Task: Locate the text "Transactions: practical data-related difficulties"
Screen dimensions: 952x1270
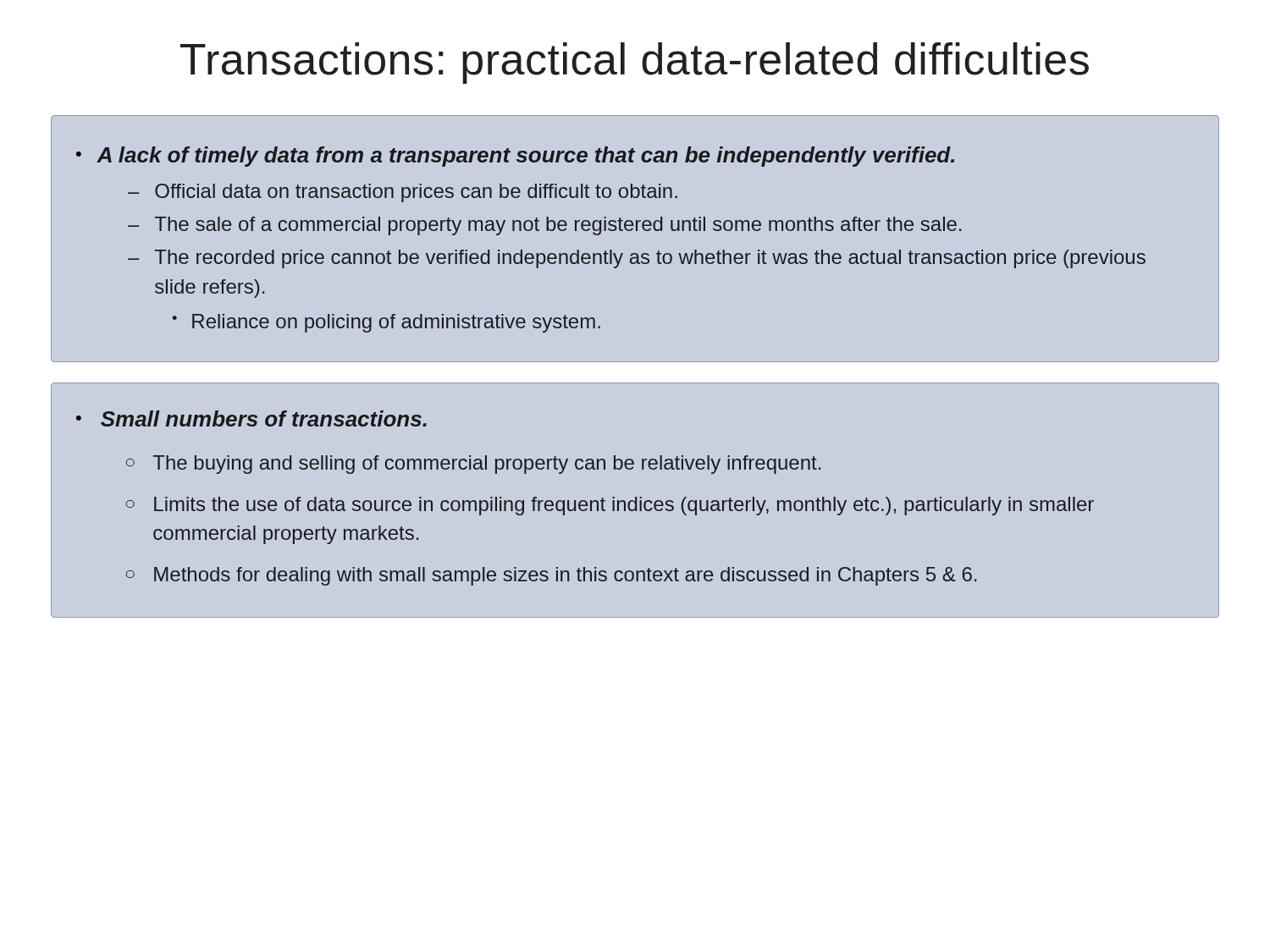Action: click(x=635, y=59)
